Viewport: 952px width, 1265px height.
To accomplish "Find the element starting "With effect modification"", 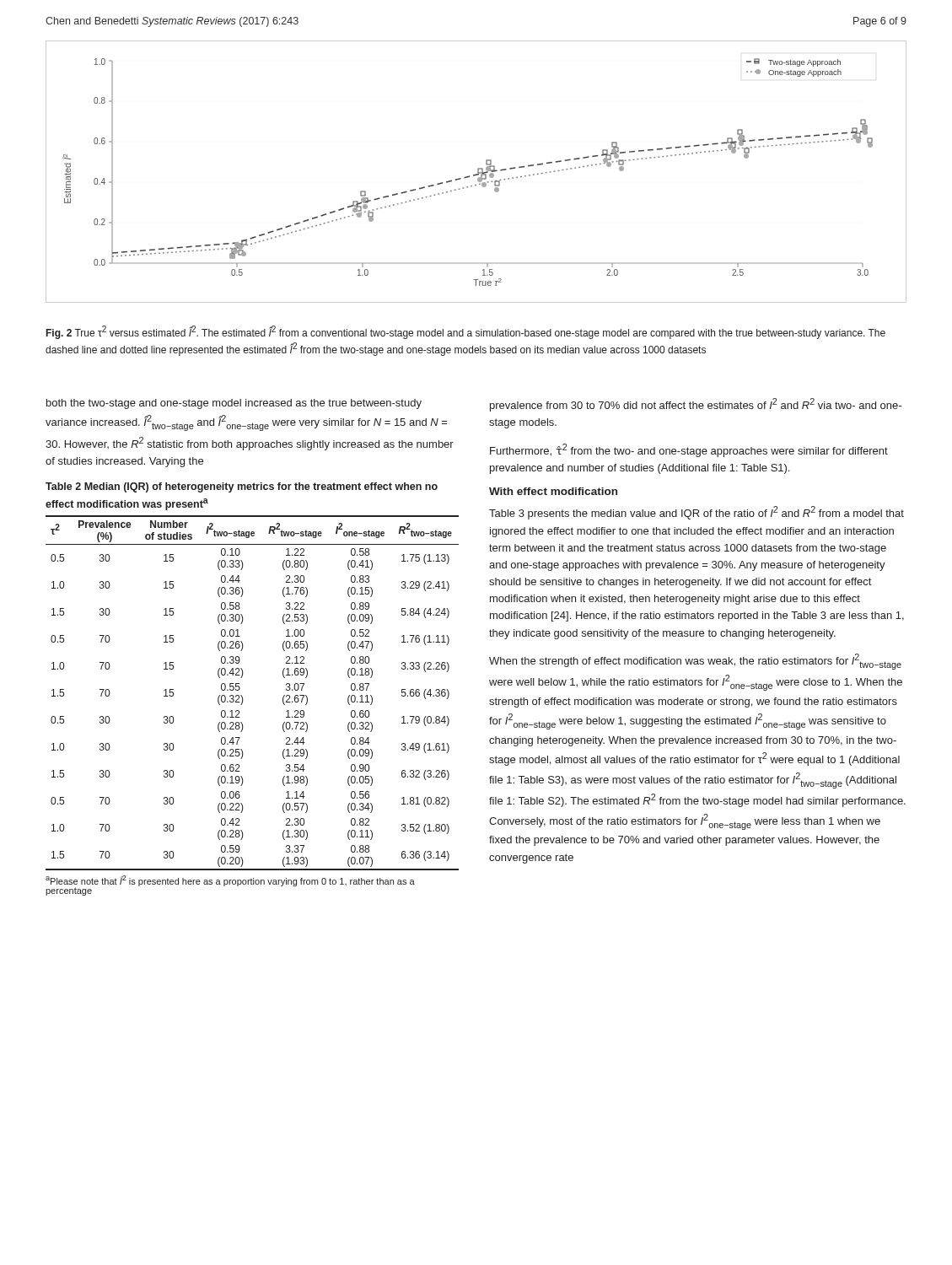I will [554, 491].
